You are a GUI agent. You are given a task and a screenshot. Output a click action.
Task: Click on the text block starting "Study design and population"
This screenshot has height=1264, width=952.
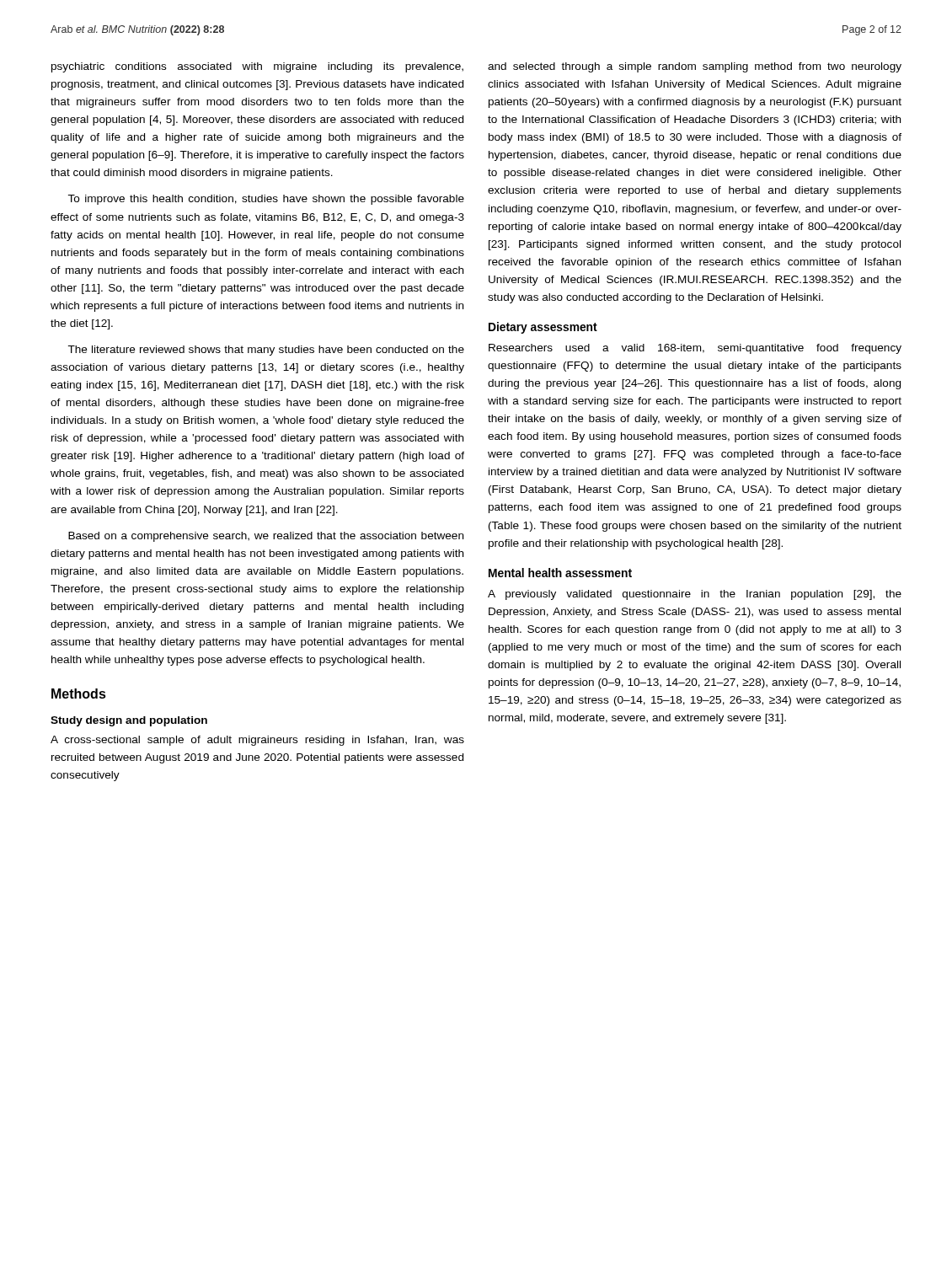(129, 720)
